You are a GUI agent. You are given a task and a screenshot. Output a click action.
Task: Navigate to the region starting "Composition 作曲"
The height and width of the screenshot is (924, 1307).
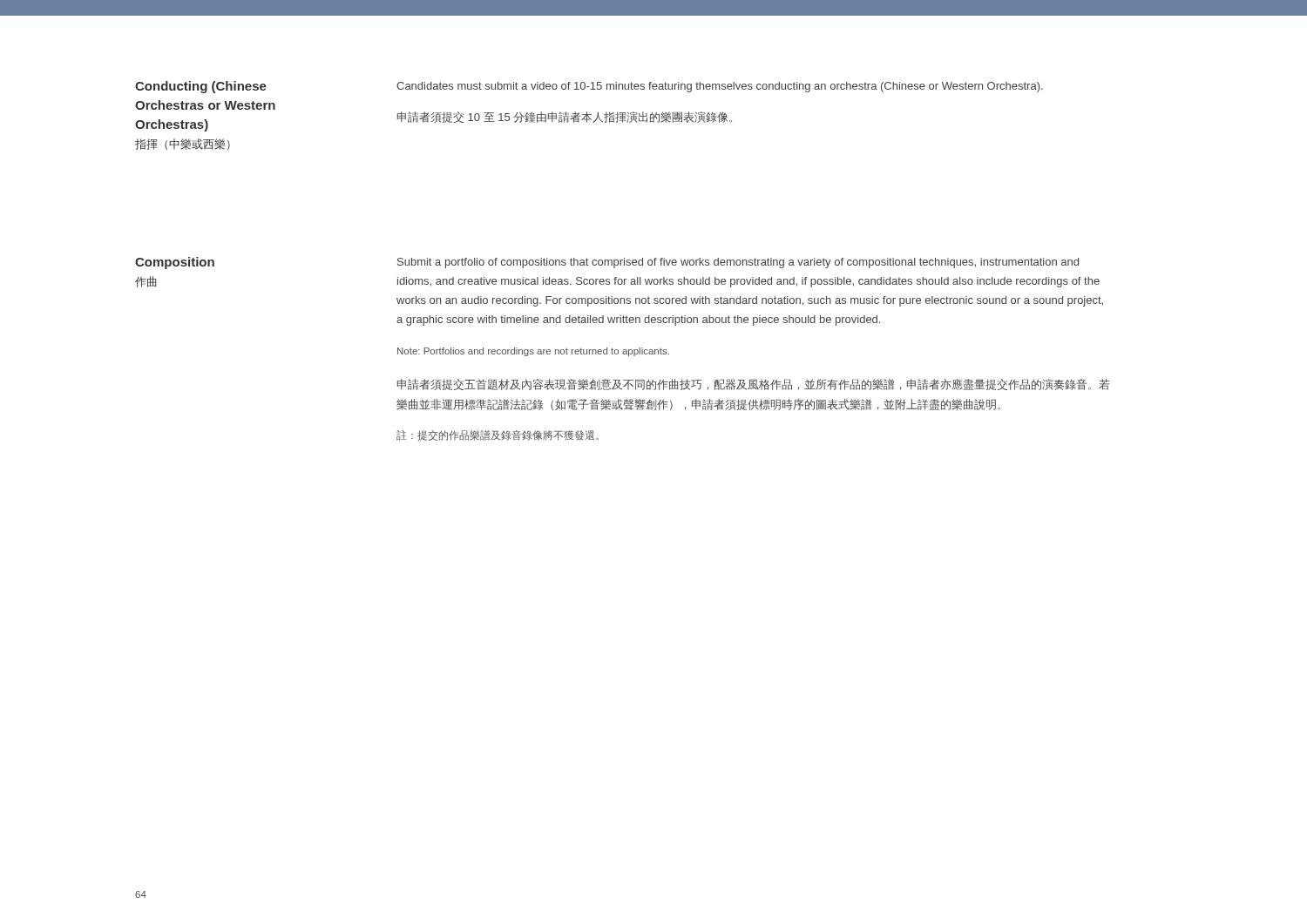pyautogui.click(x=175, y=263)
